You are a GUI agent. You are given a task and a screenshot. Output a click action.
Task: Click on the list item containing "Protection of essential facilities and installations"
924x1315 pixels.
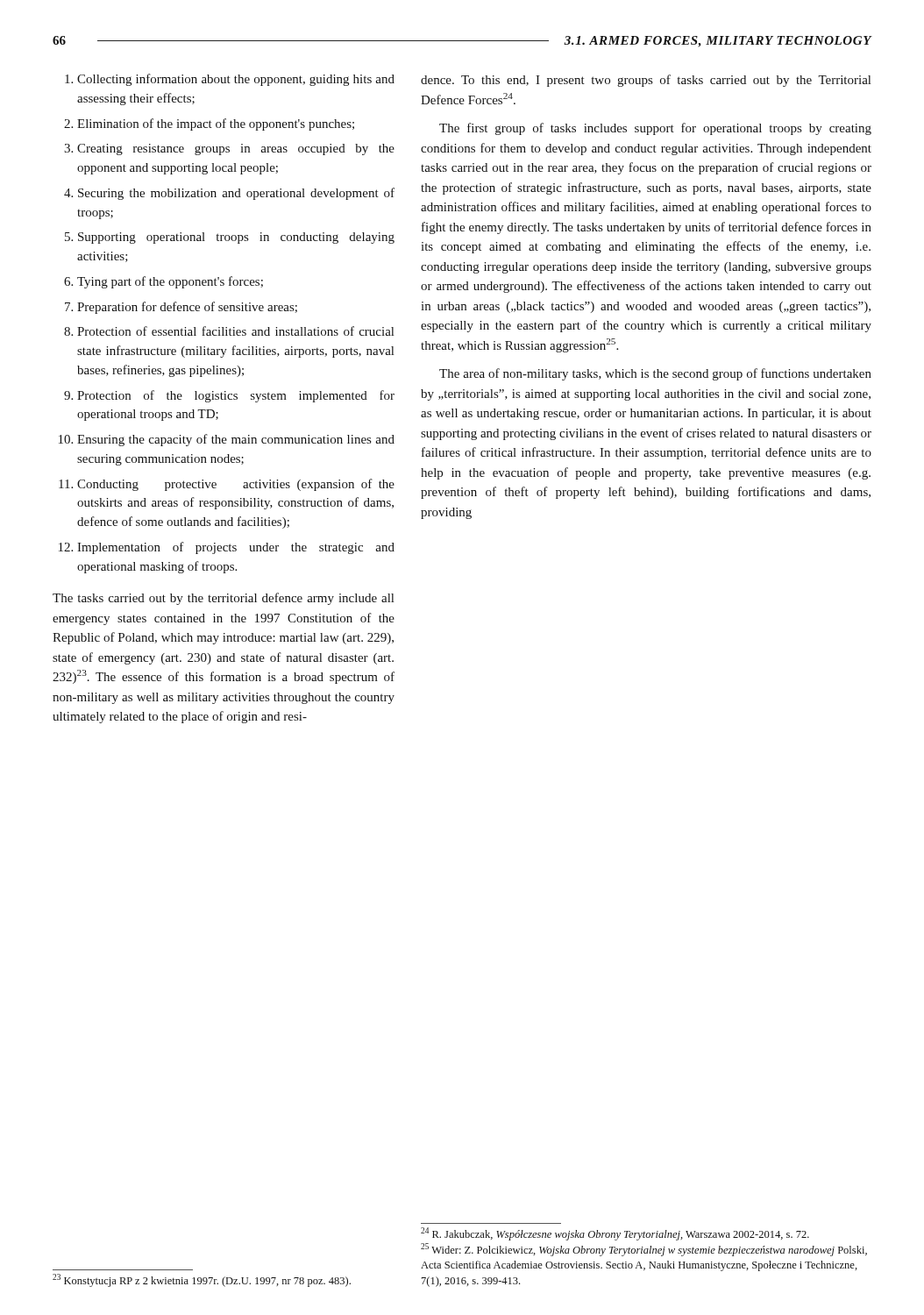(236, 351)
